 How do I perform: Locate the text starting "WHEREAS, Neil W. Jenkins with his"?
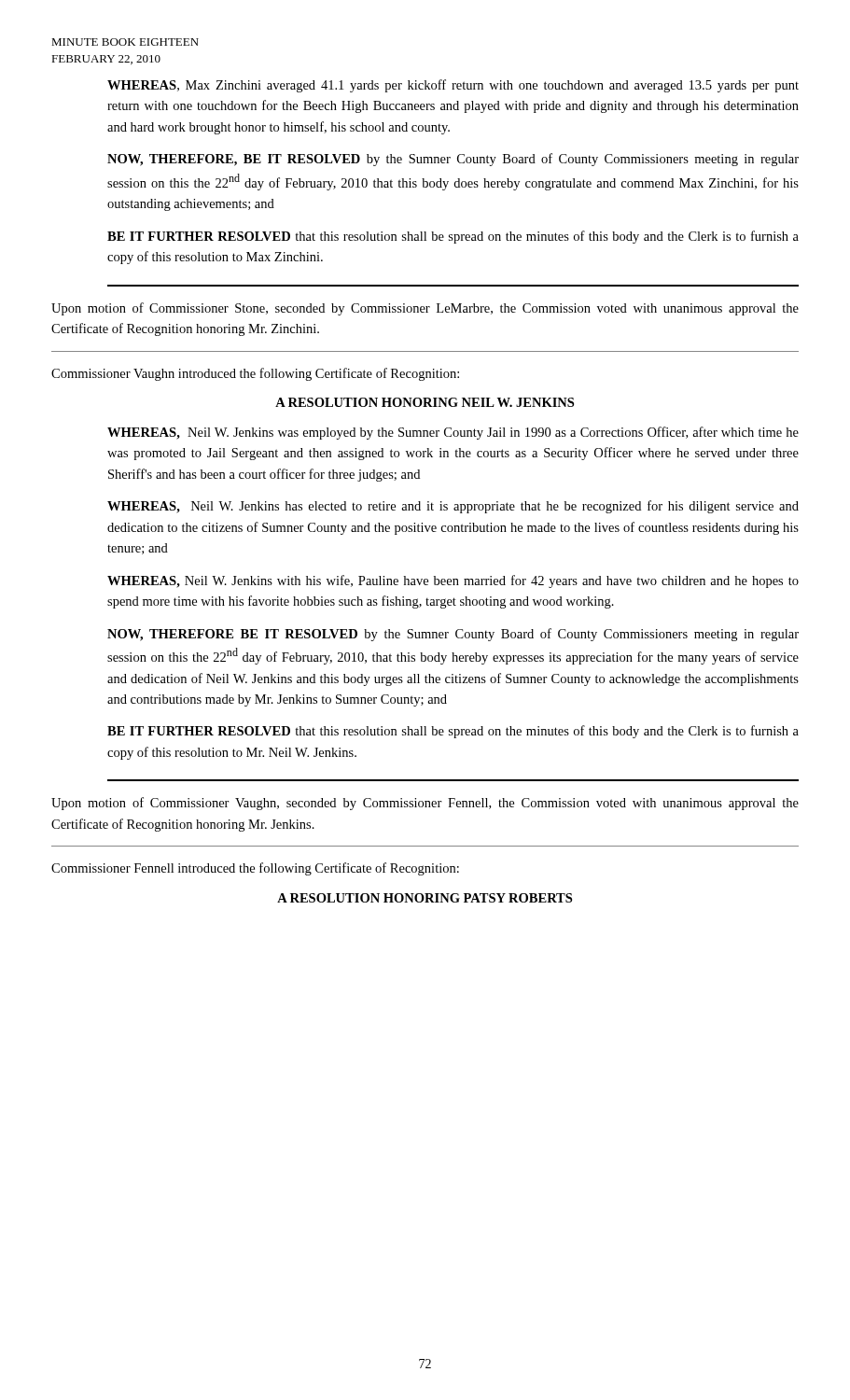453,591
